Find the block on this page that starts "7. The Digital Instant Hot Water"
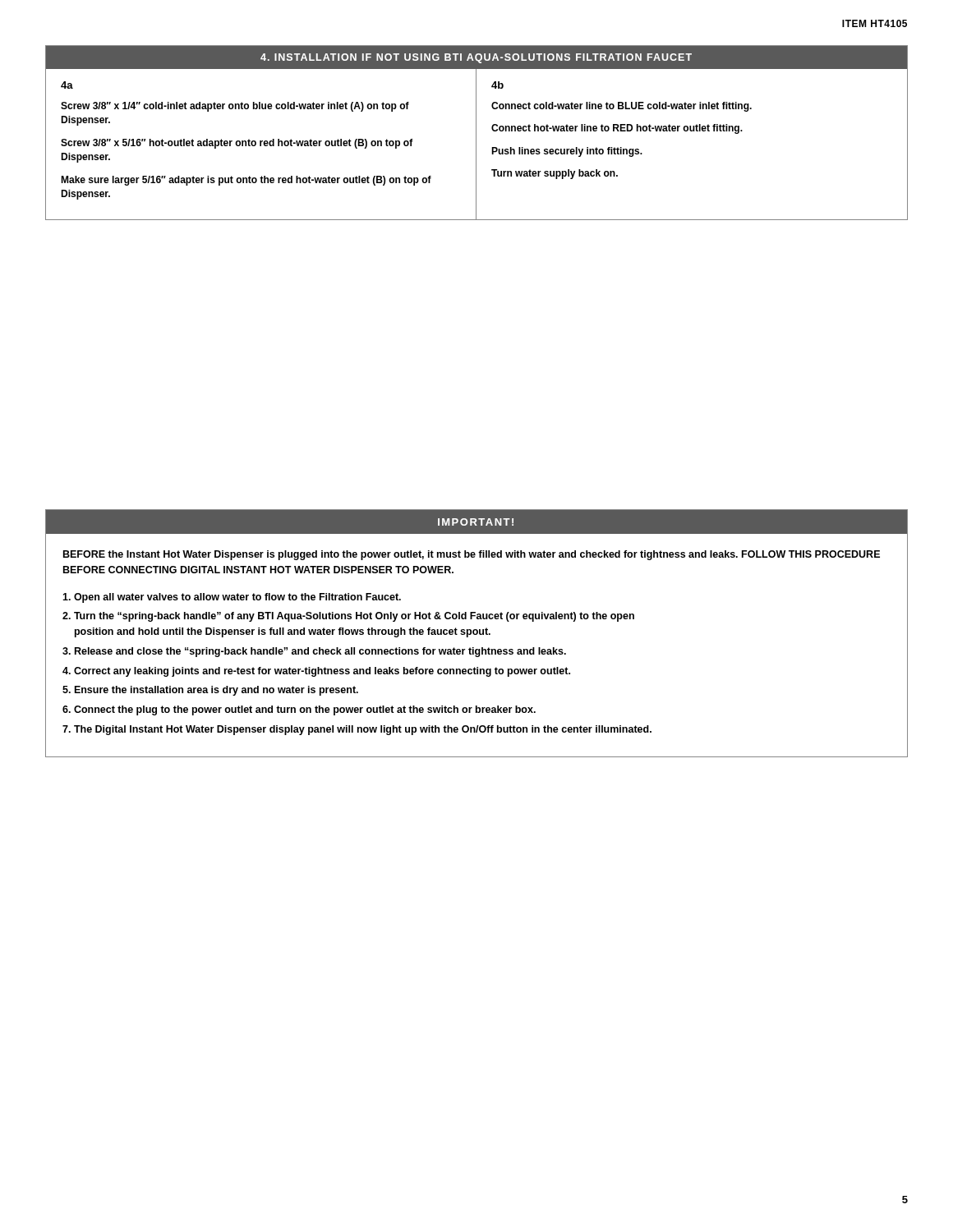This screenshot has height=1232, width=953. pyautogui.click(x=357, y=729)
